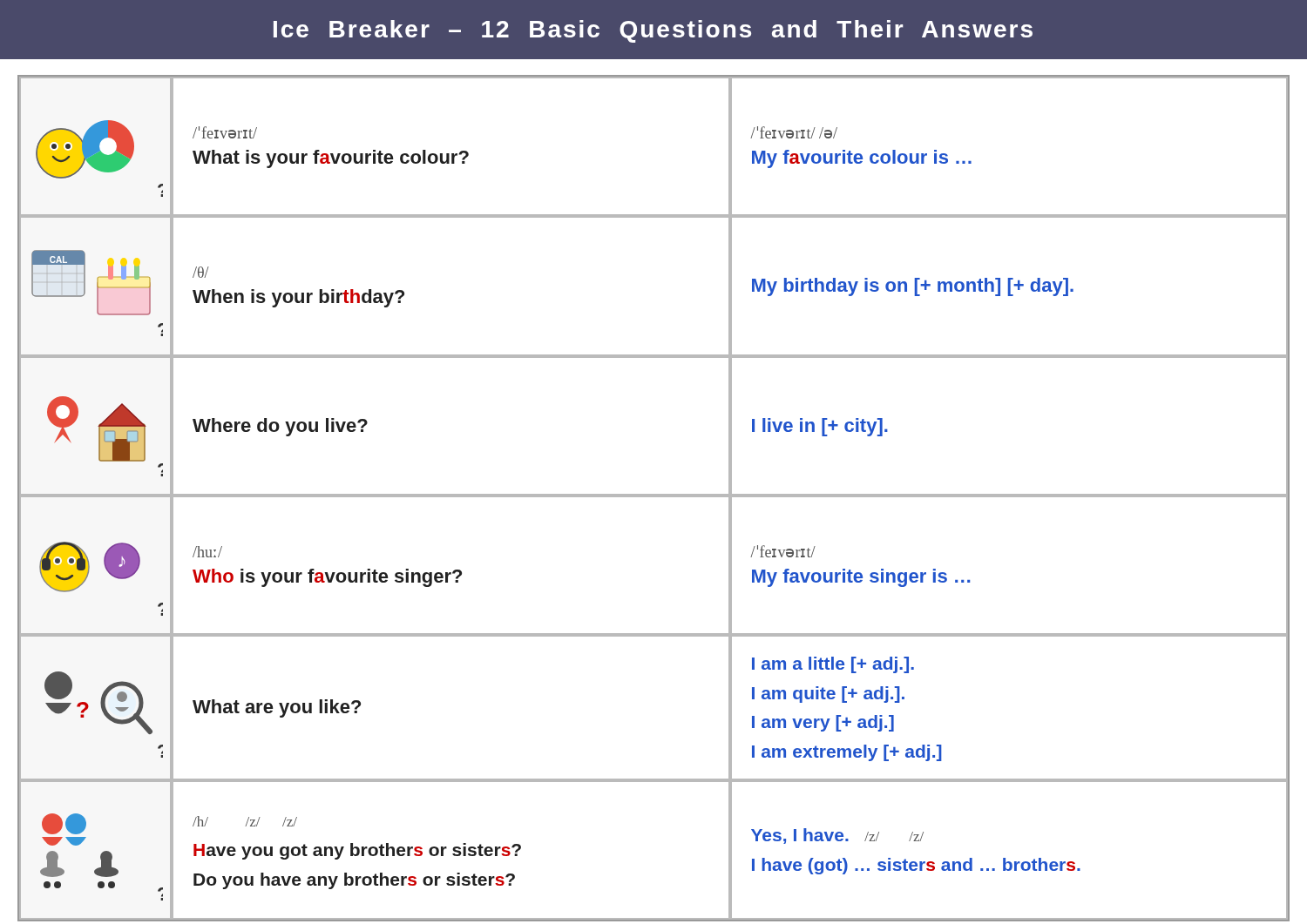Find the table that mentions "? /ˈfeɪvərɪt/ What is your"
1307x924 pixels.
[654, 498]
